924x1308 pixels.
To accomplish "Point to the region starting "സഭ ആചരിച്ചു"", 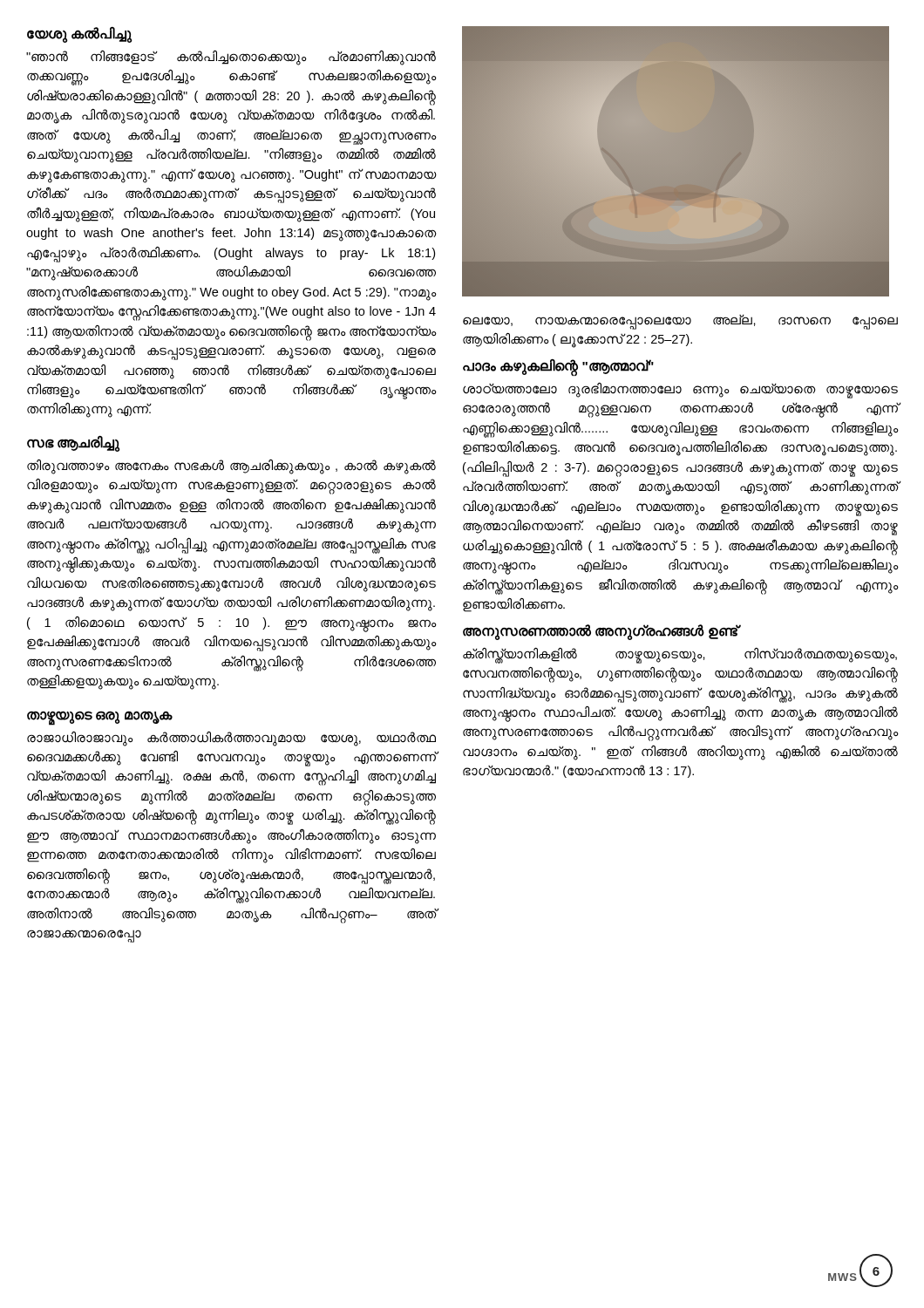I will point(73,442).
